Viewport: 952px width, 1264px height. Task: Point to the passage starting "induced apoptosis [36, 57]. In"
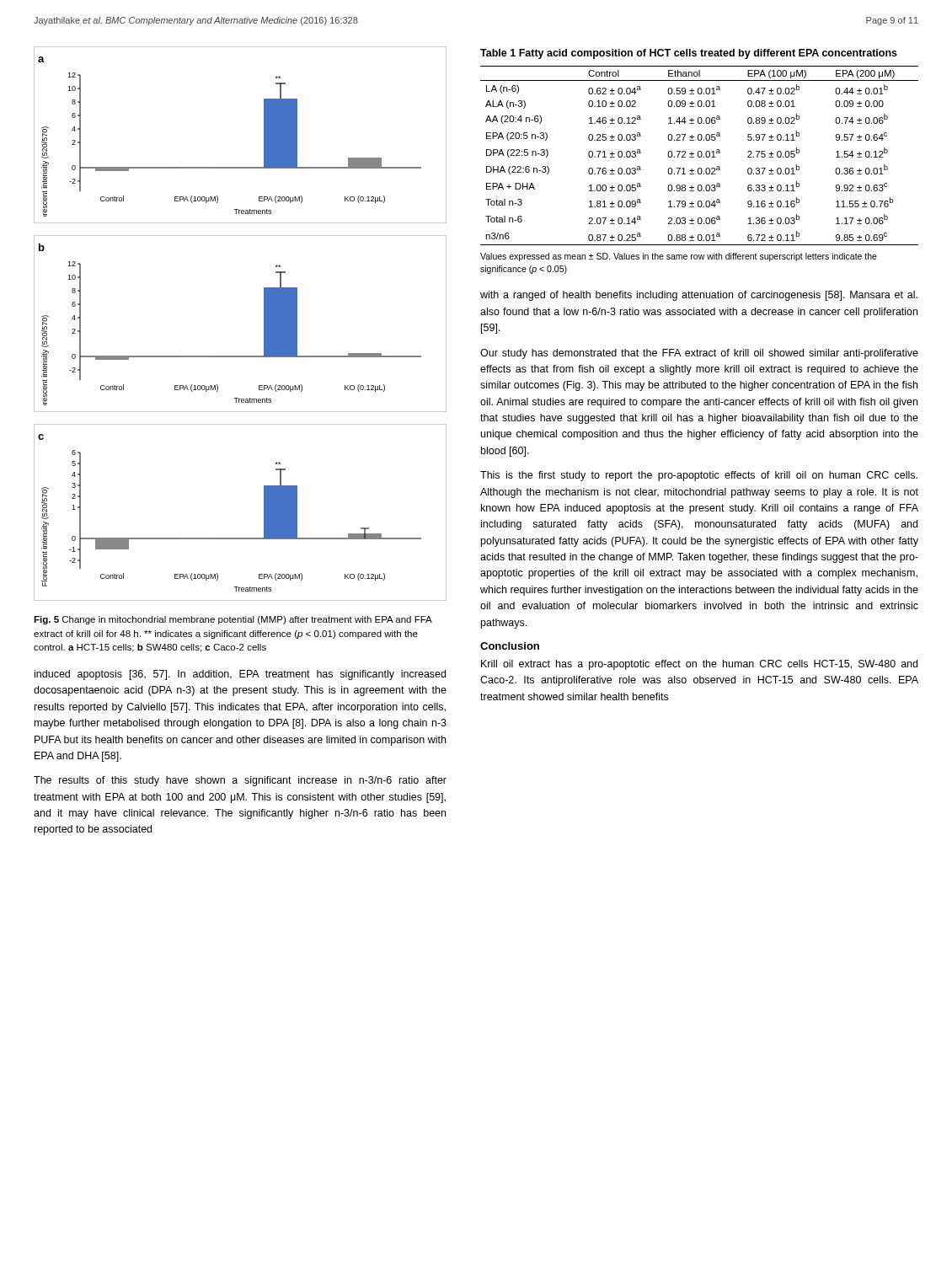[240, 715]
